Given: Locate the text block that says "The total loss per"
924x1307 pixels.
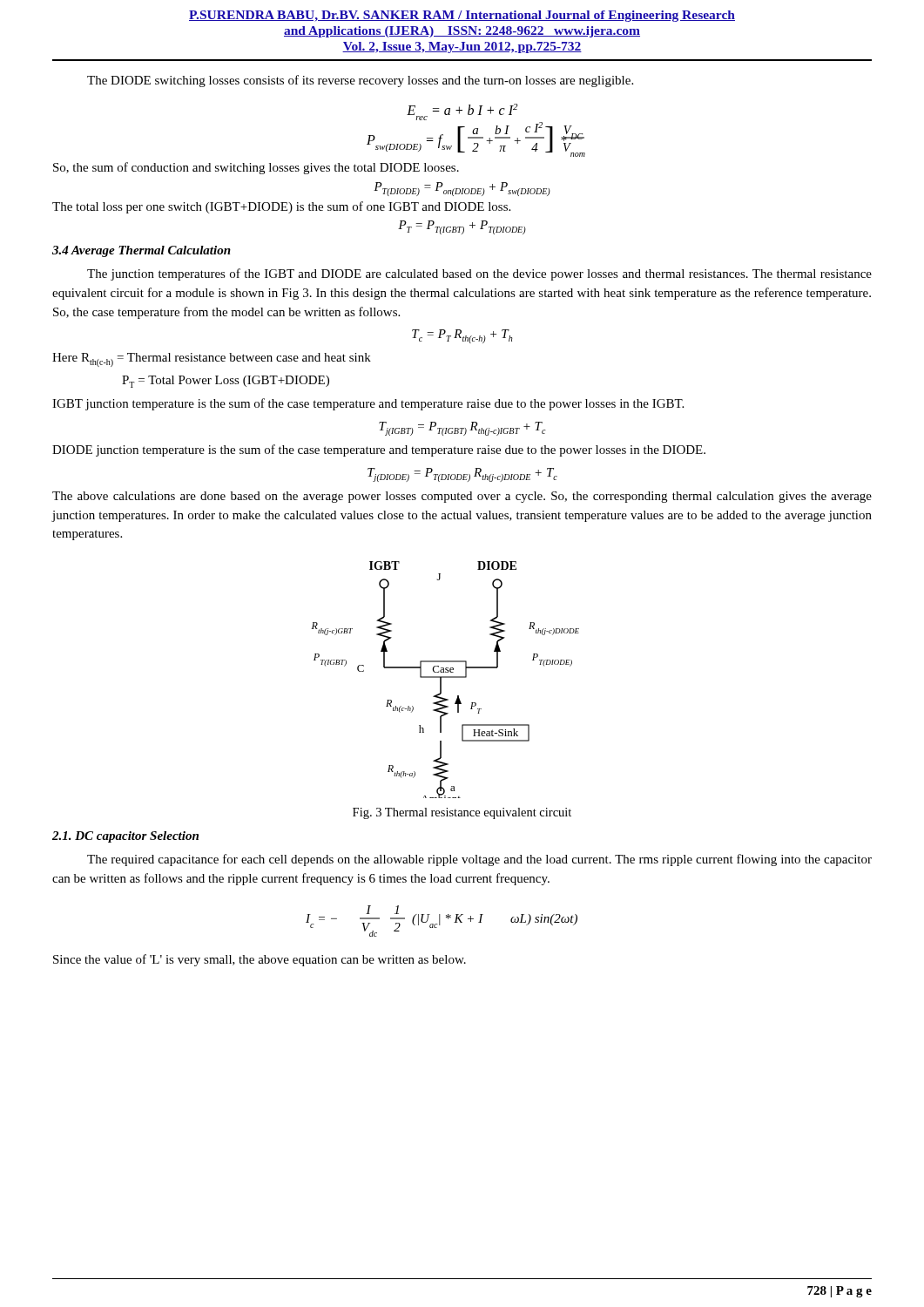Looking at the screenshot, I should point(462,207).
